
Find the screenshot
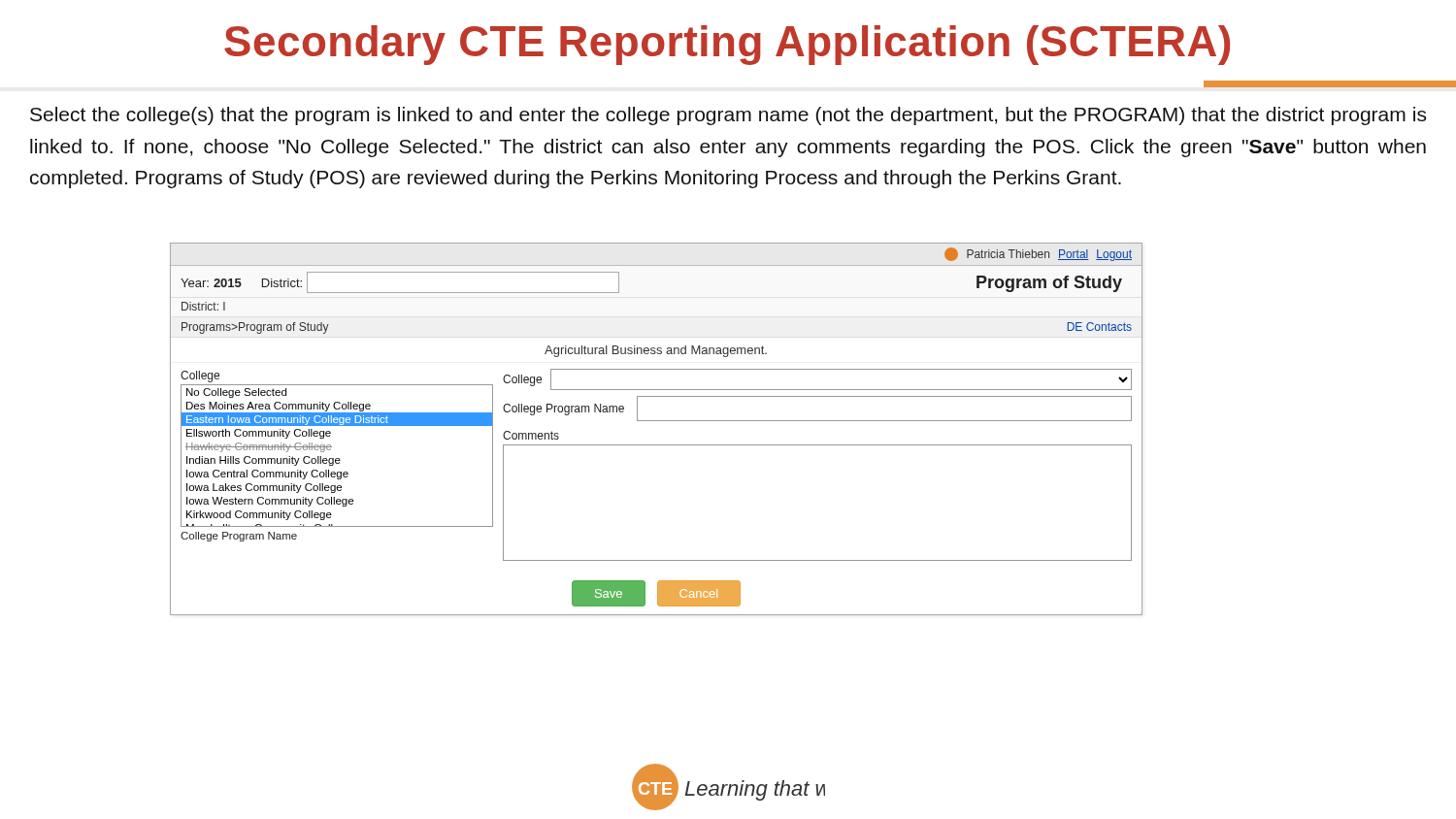click(656, 429)
